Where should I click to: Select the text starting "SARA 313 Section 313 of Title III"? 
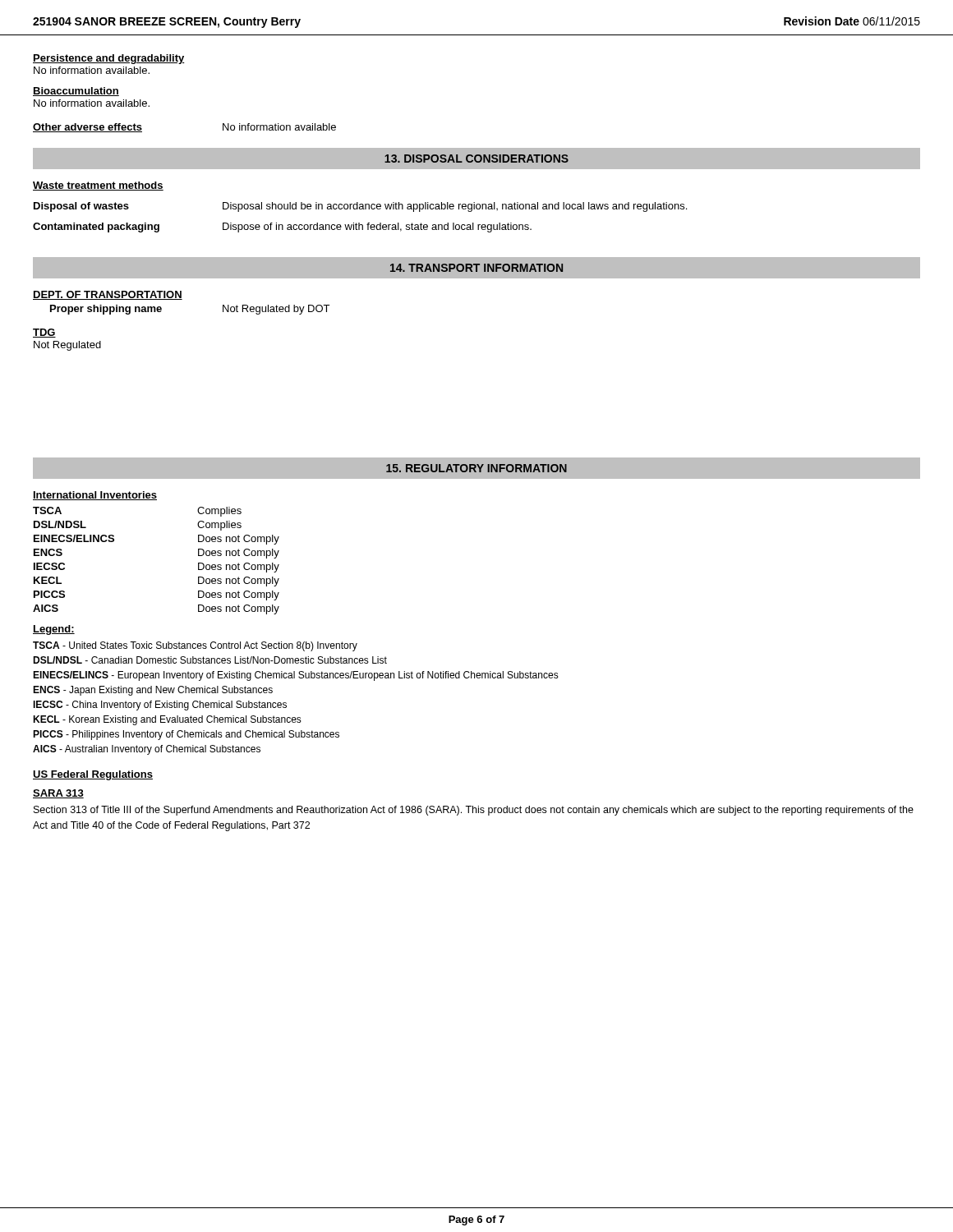pyautogui.click(x=476, y=810)
